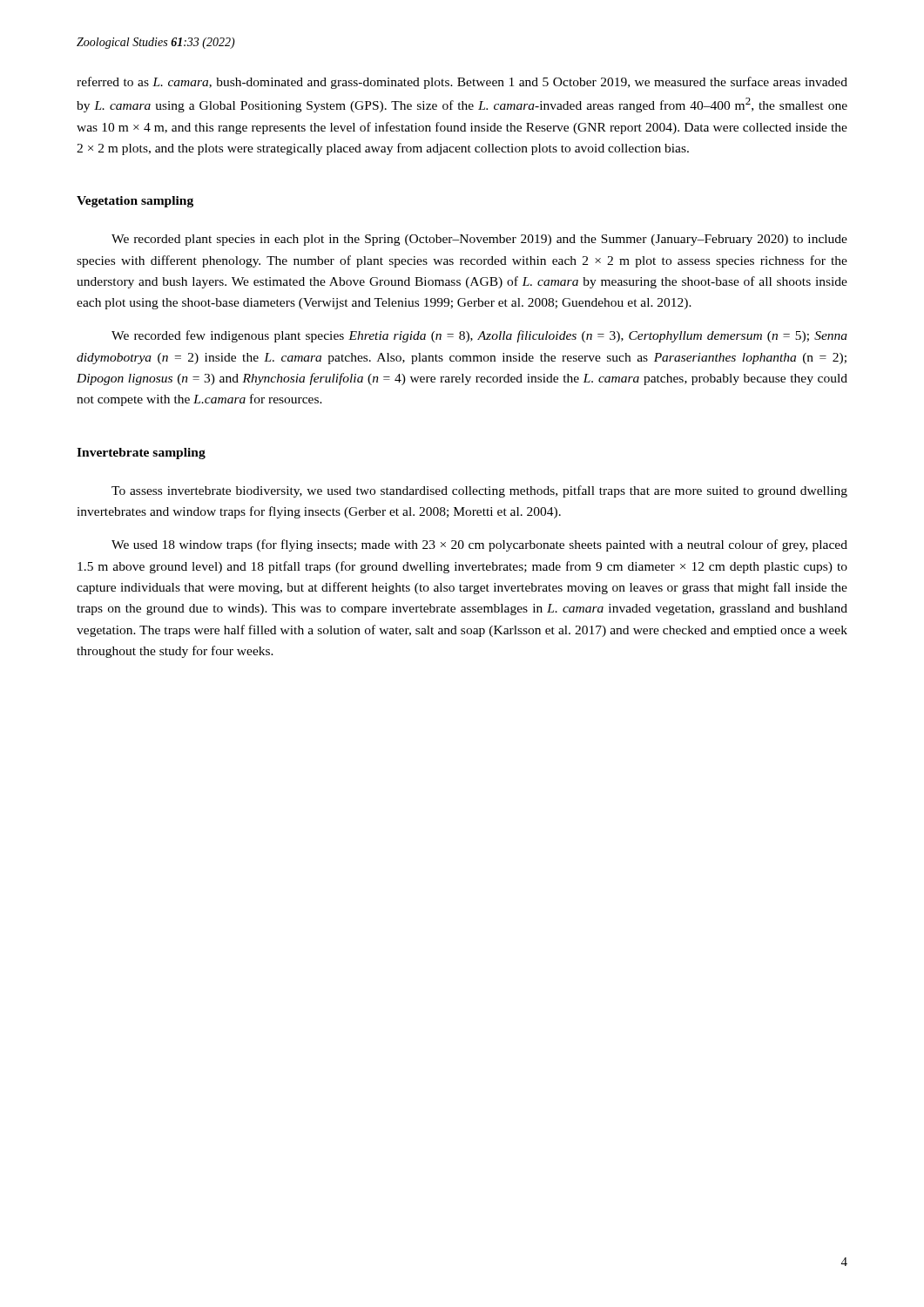Select the passage starting "To assess invertebrate biodiversity, we"

[x=462, y=501]
